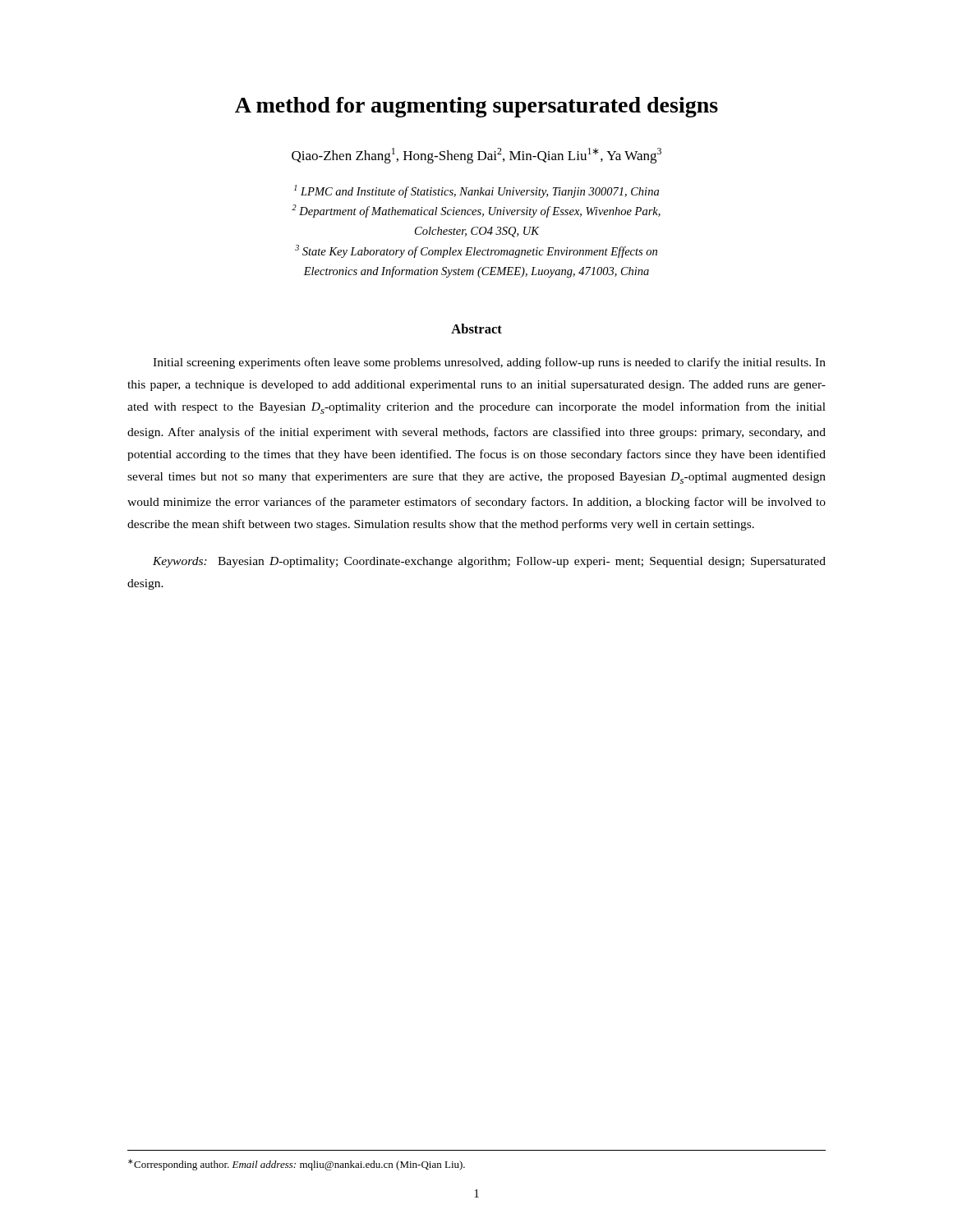The height and width of the screenshot is (1232, 953).
Task: Select the text block that says "1 LPMC and Institute of Statistics,"
Action: (x=476, y=230)
